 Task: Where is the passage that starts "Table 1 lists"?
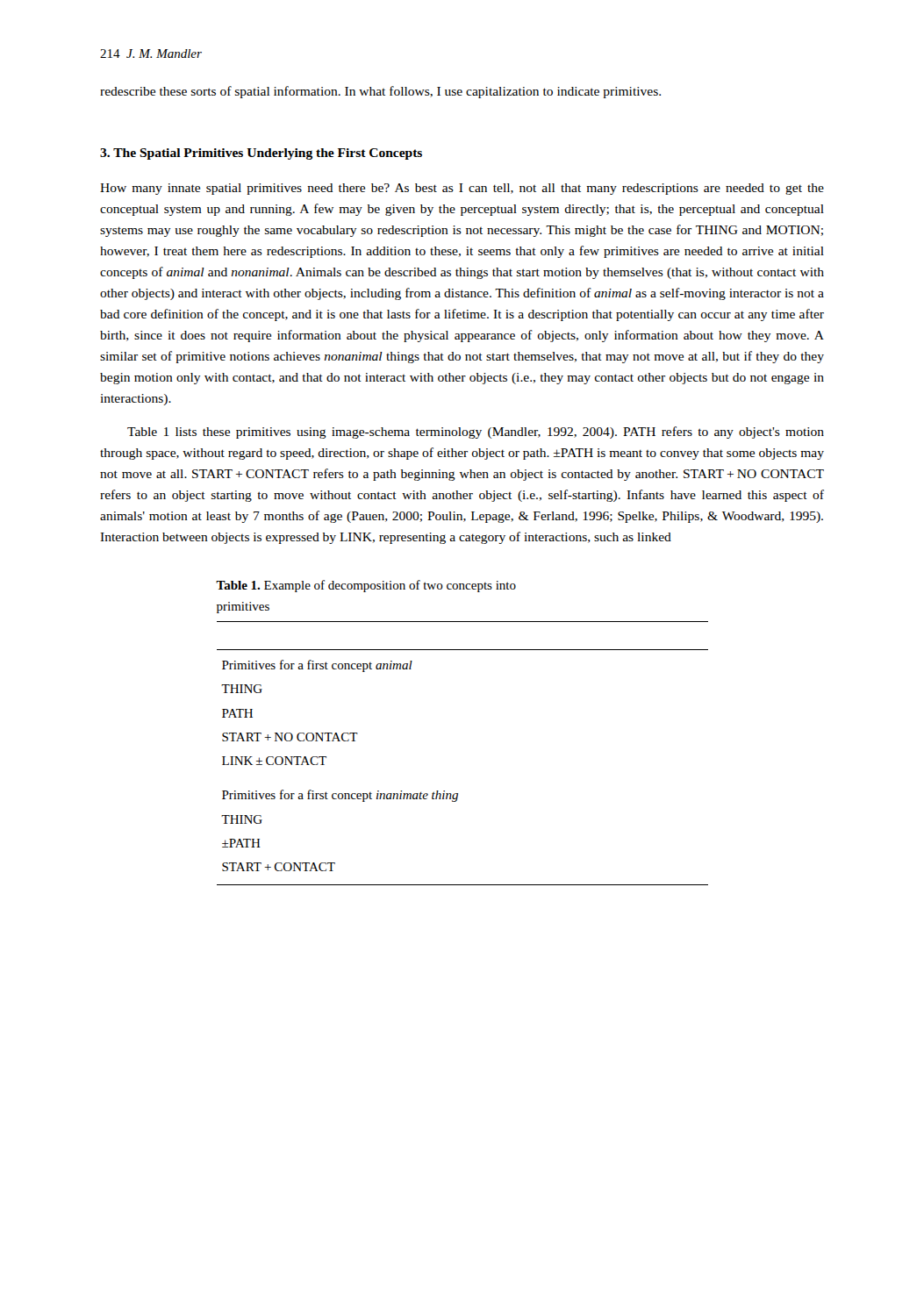(x=462, y=484)
